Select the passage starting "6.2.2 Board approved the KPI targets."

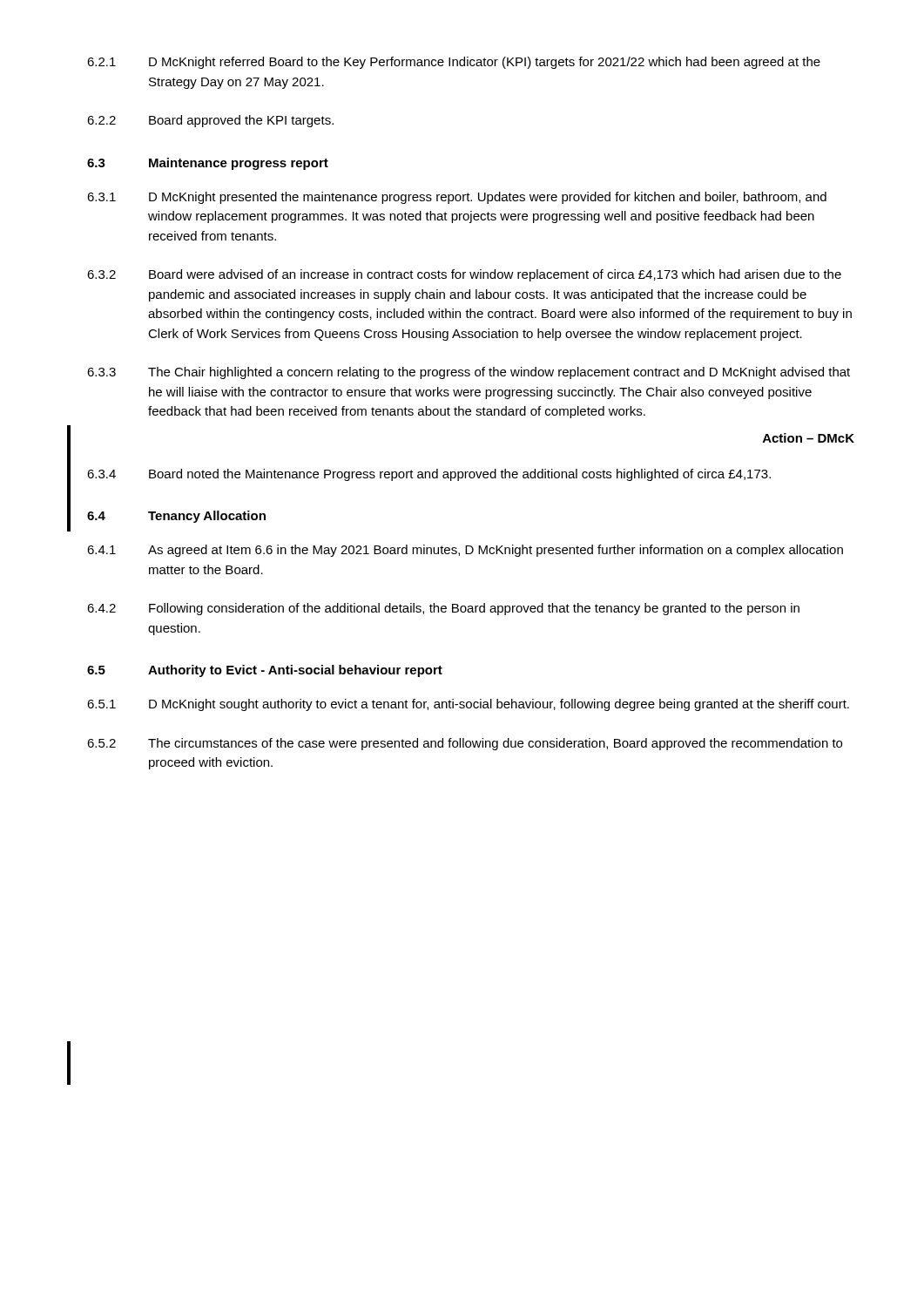[210, 121]
